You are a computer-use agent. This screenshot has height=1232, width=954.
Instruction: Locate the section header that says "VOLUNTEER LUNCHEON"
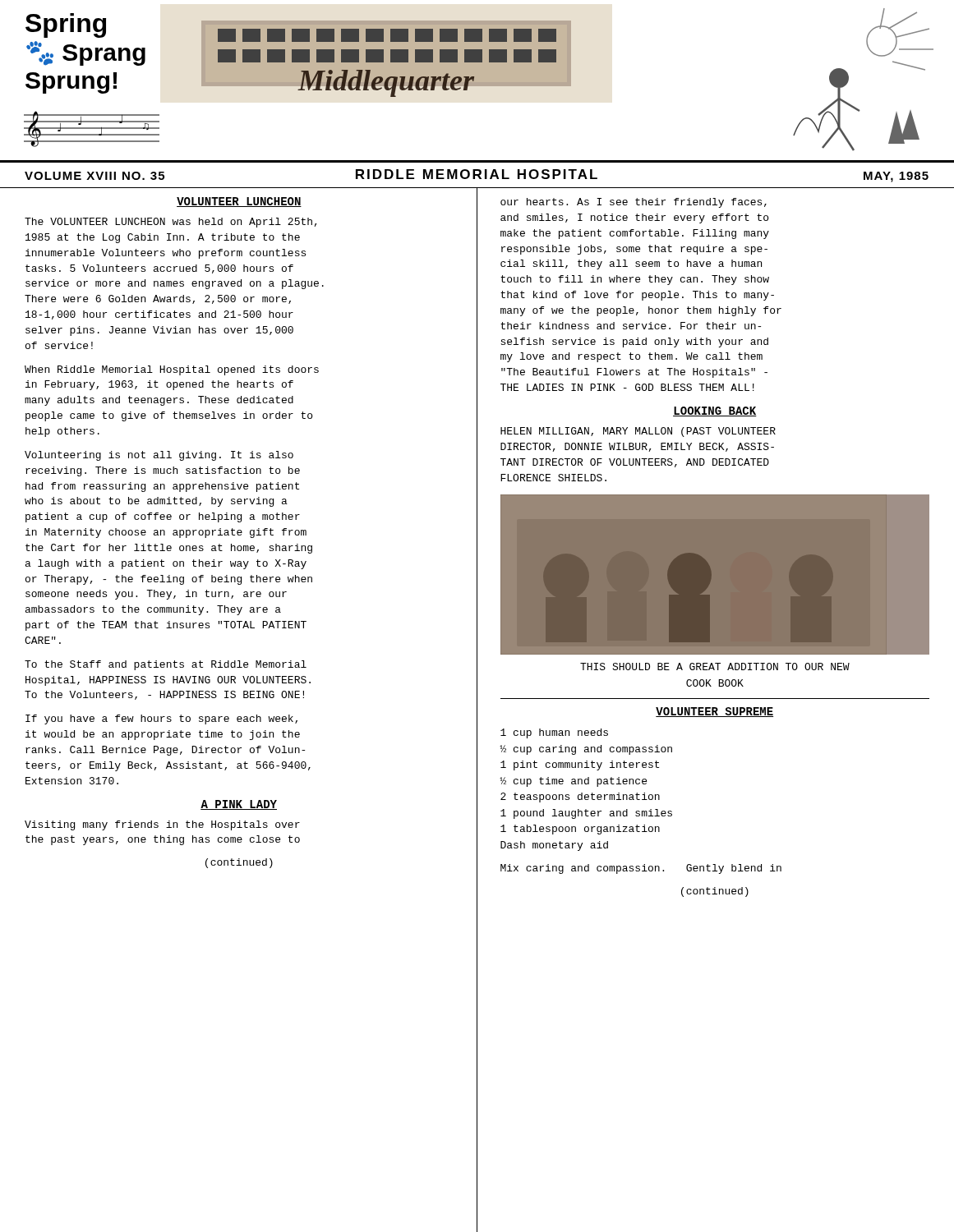tap(239, 202)
